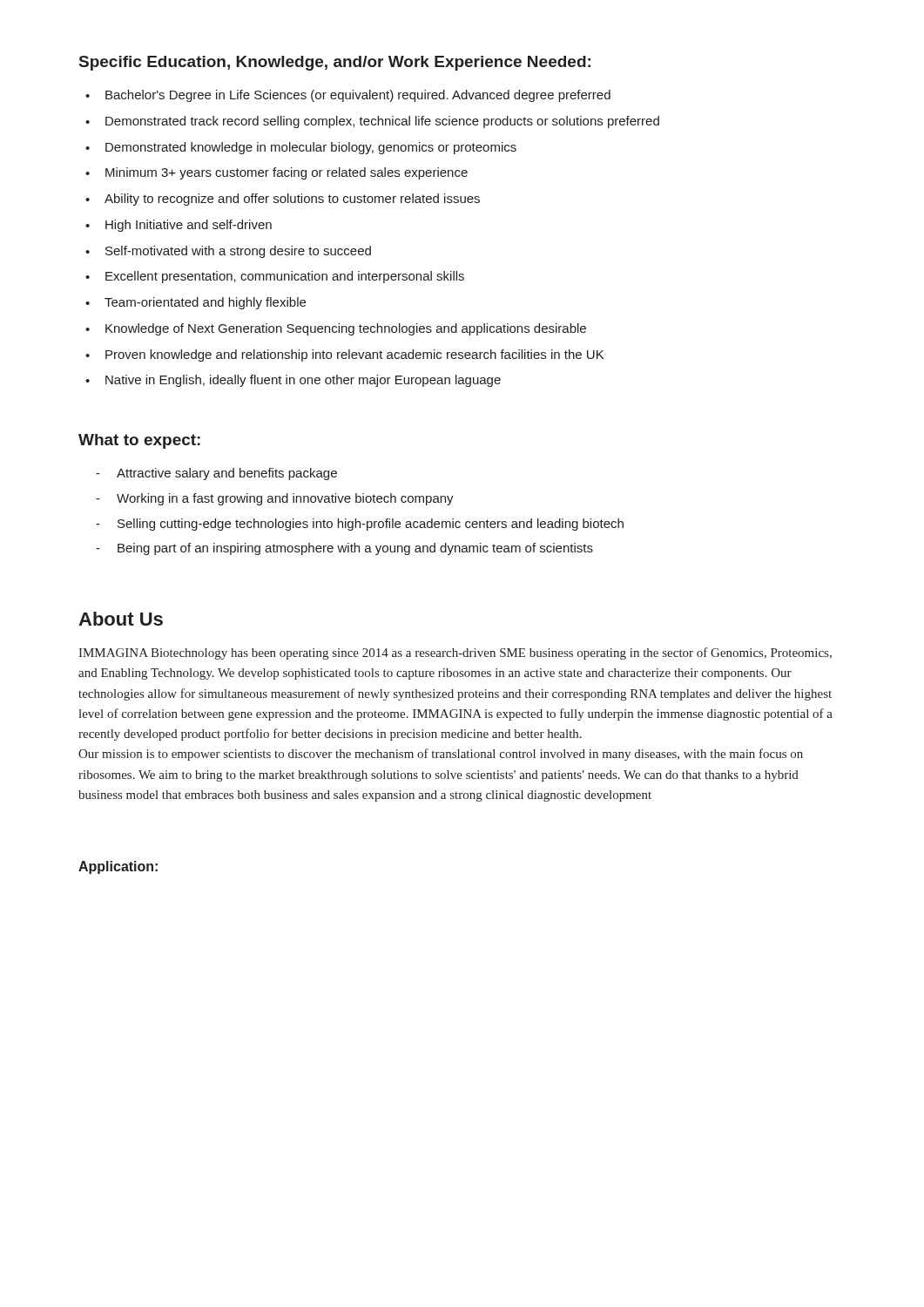Point to the element starting "- Being part of an"
924x1307 pixels.
[x=344, y=548]
